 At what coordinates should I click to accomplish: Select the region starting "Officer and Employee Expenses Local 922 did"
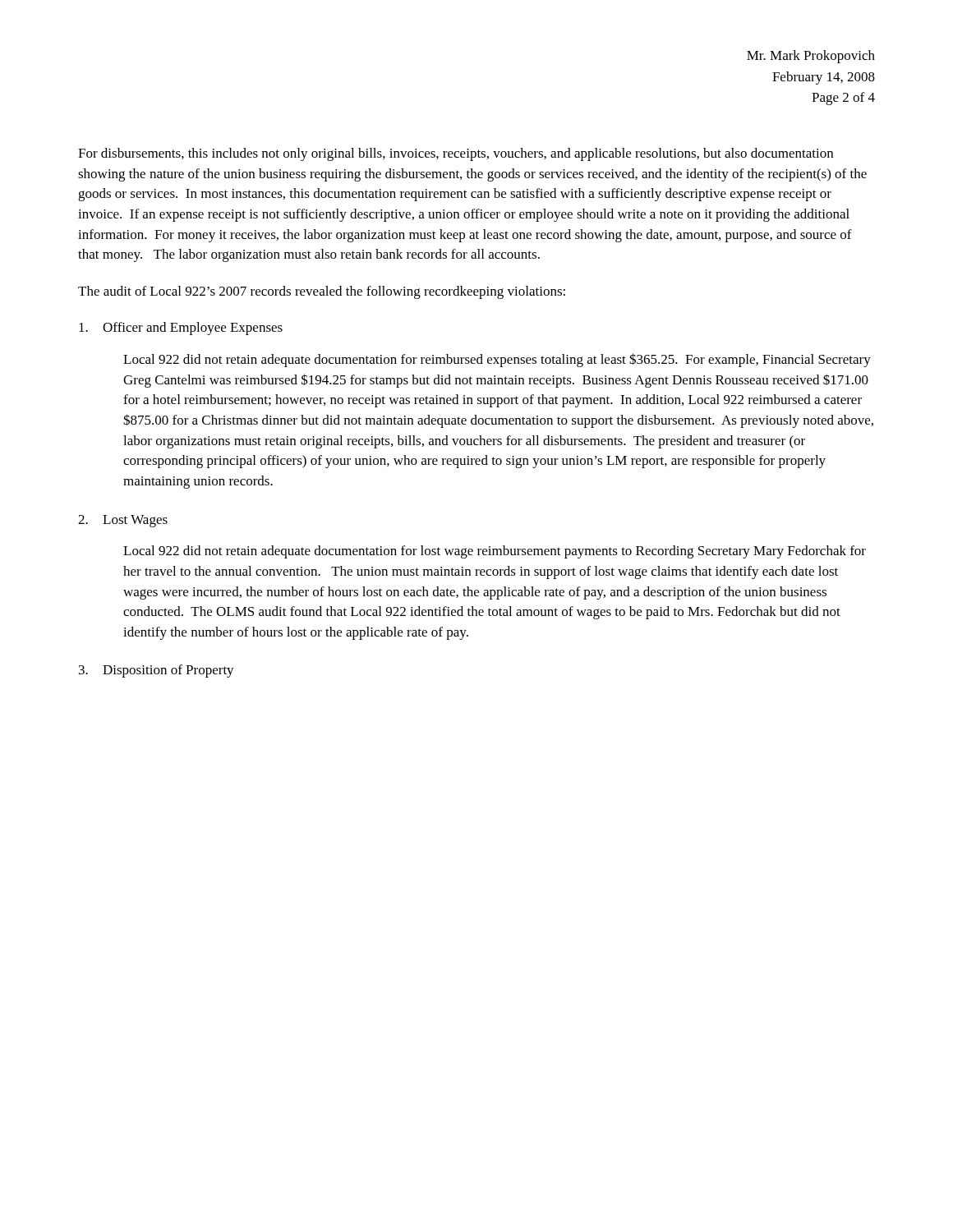[x=476, y=405]
